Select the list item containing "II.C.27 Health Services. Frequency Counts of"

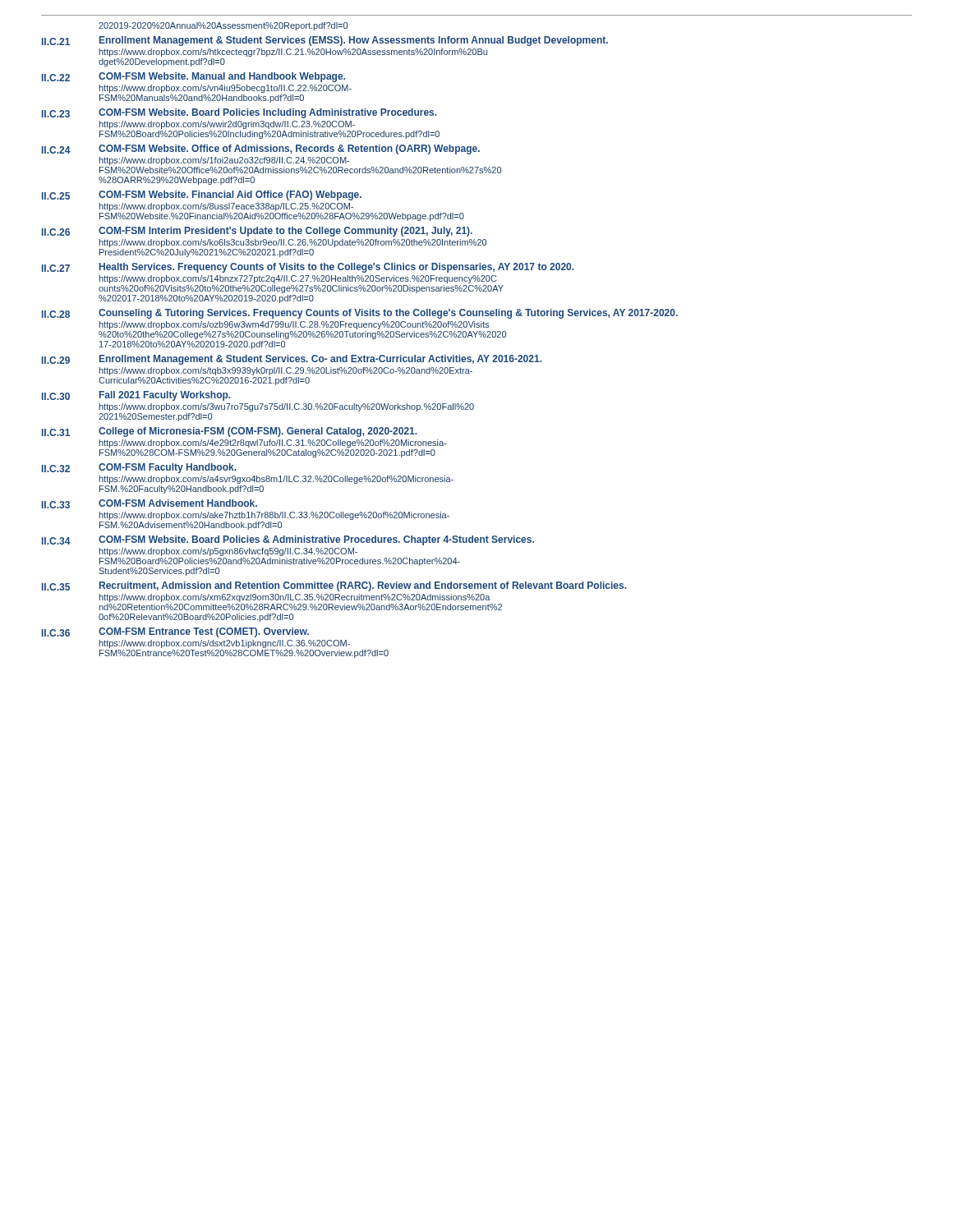coord(308,282)
